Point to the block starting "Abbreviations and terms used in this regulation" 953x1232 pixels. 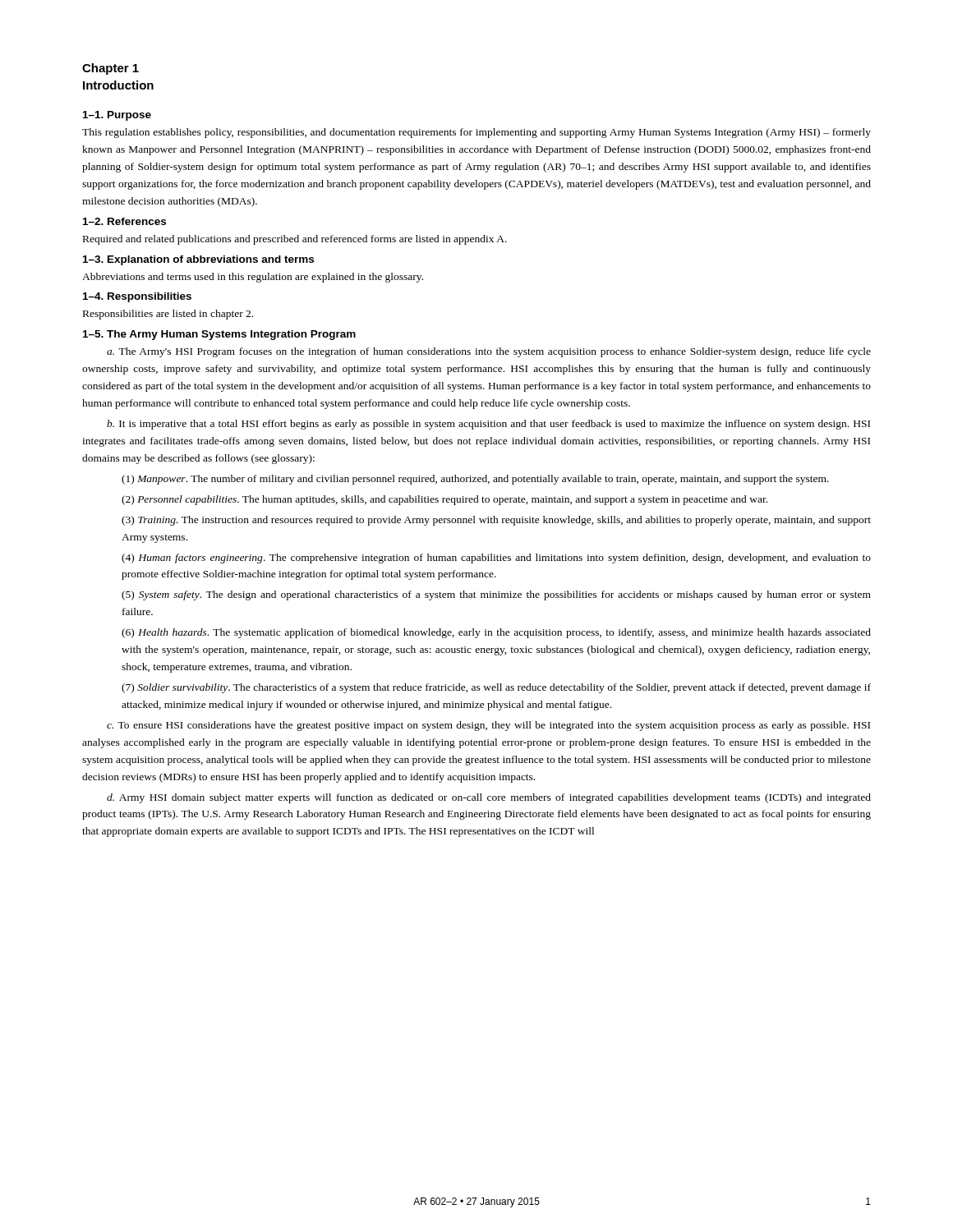(x=253, y=278)
